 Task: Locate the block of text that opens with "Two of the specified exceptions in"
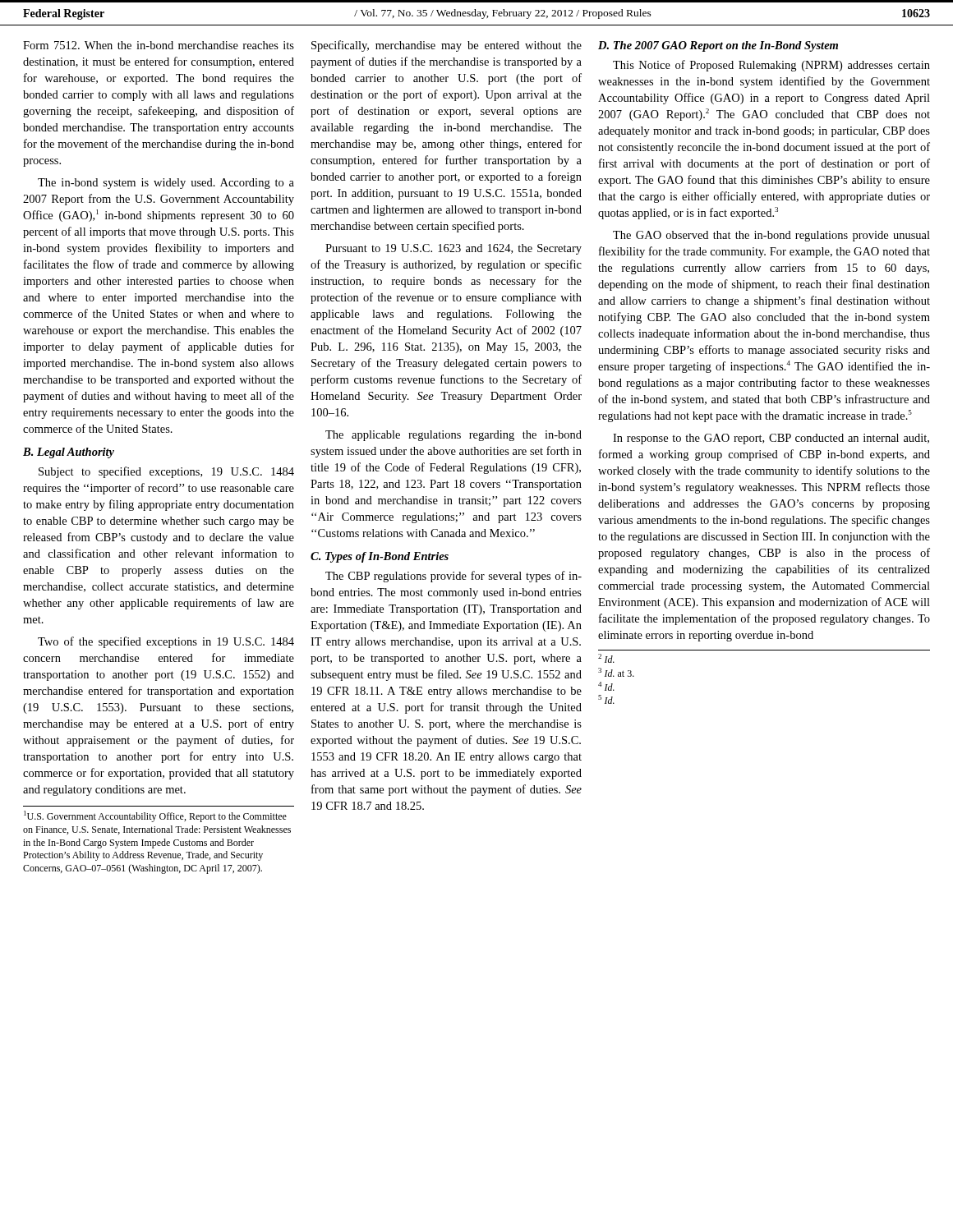pyautogui.click(x=159, y=716)
